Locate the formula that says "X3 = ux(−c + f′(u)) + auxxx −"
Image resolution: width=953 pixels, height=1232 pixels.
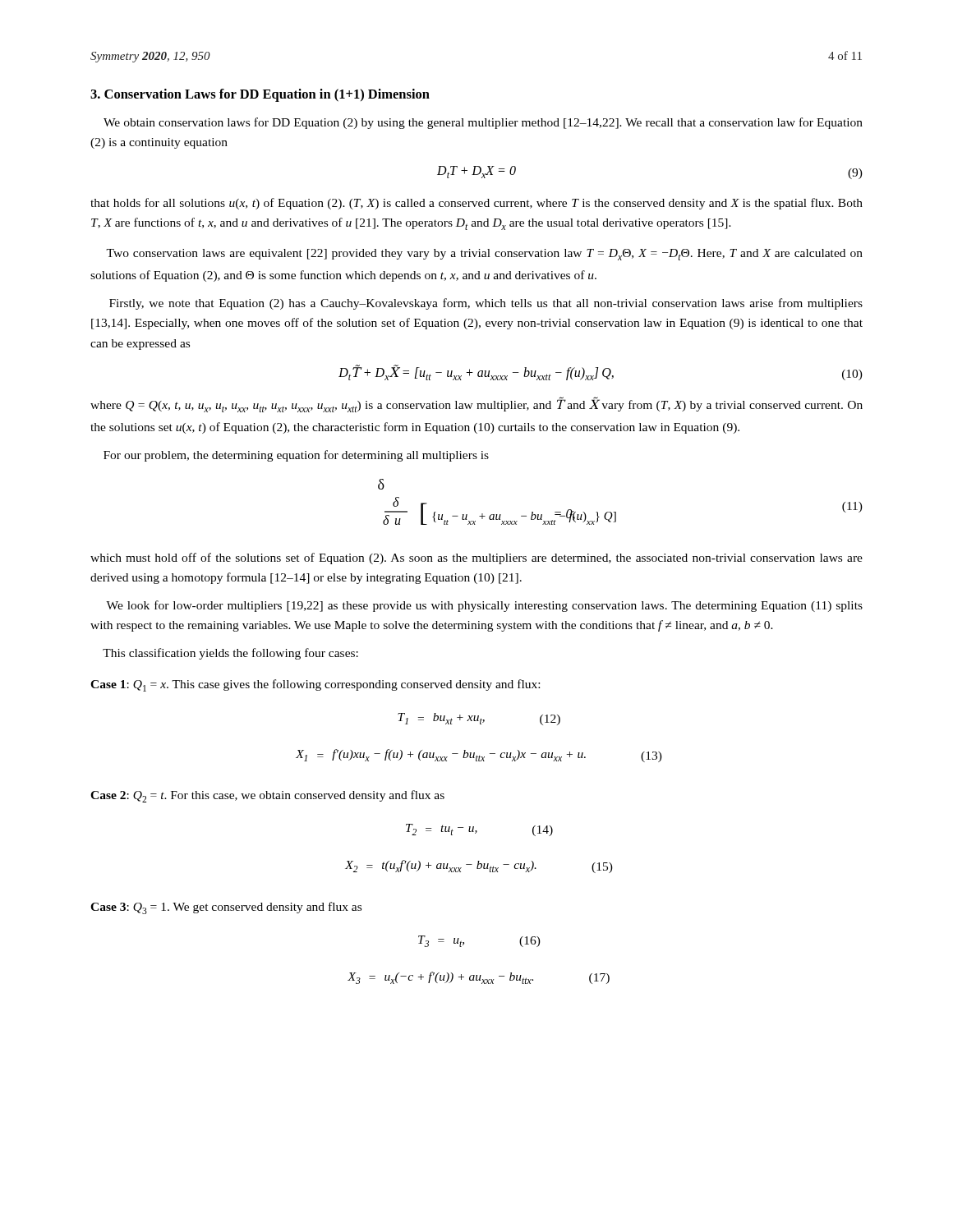476,978
